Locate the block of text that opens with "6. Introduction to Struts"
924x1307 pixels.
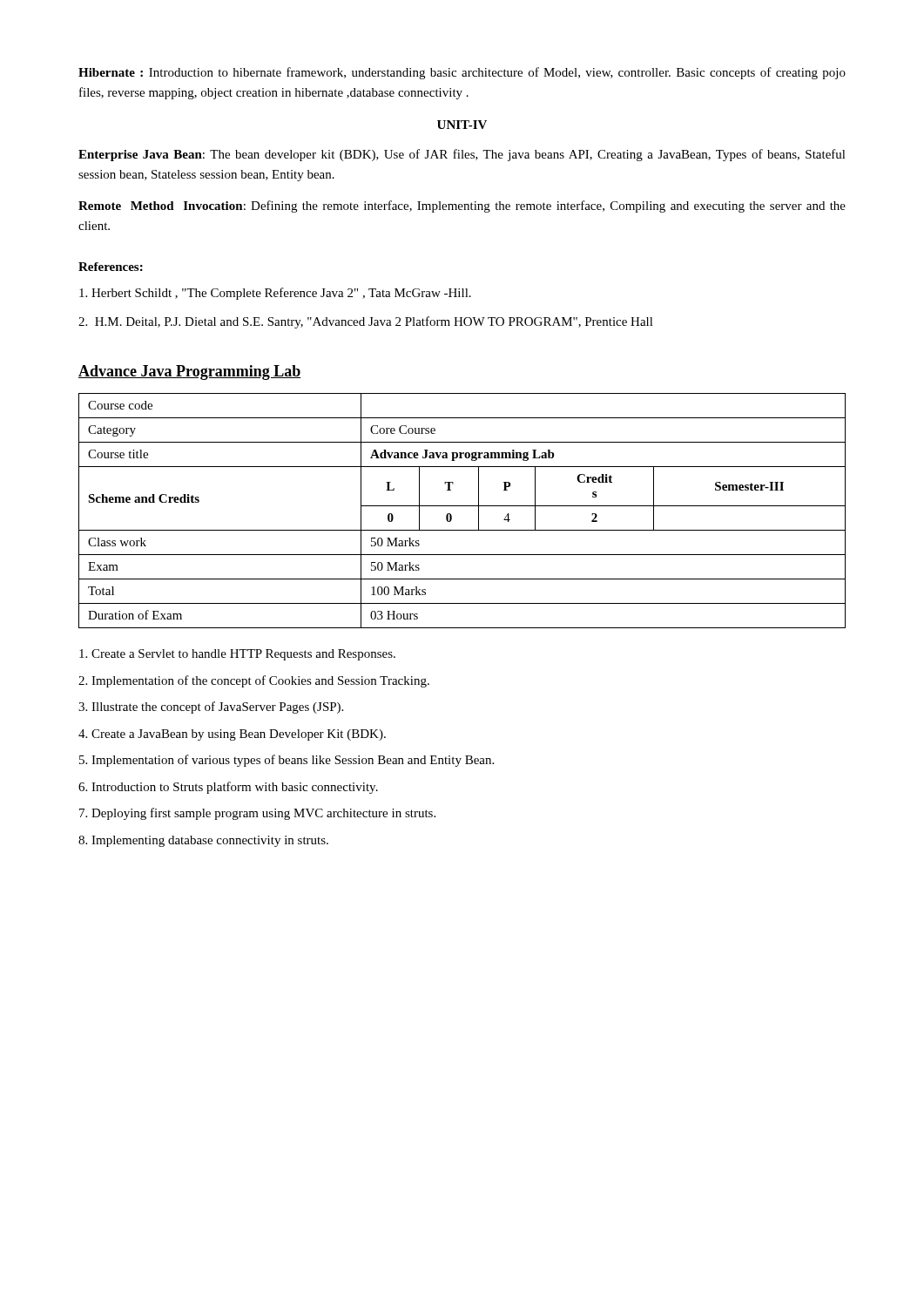point(228,786)
